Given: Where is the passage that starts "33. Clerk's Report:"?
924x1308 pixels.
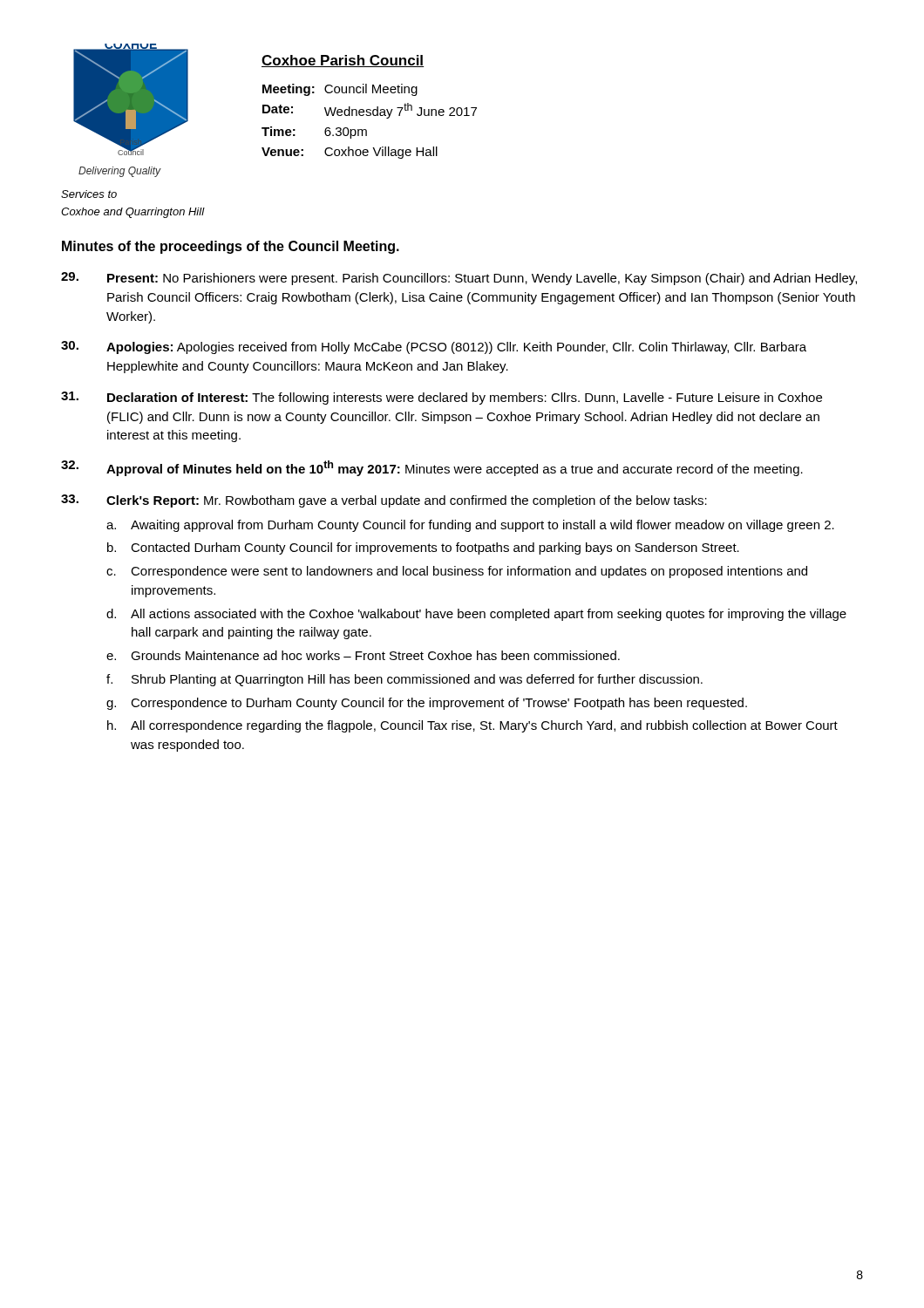Looking at the screenshot, I should [462, 629].
